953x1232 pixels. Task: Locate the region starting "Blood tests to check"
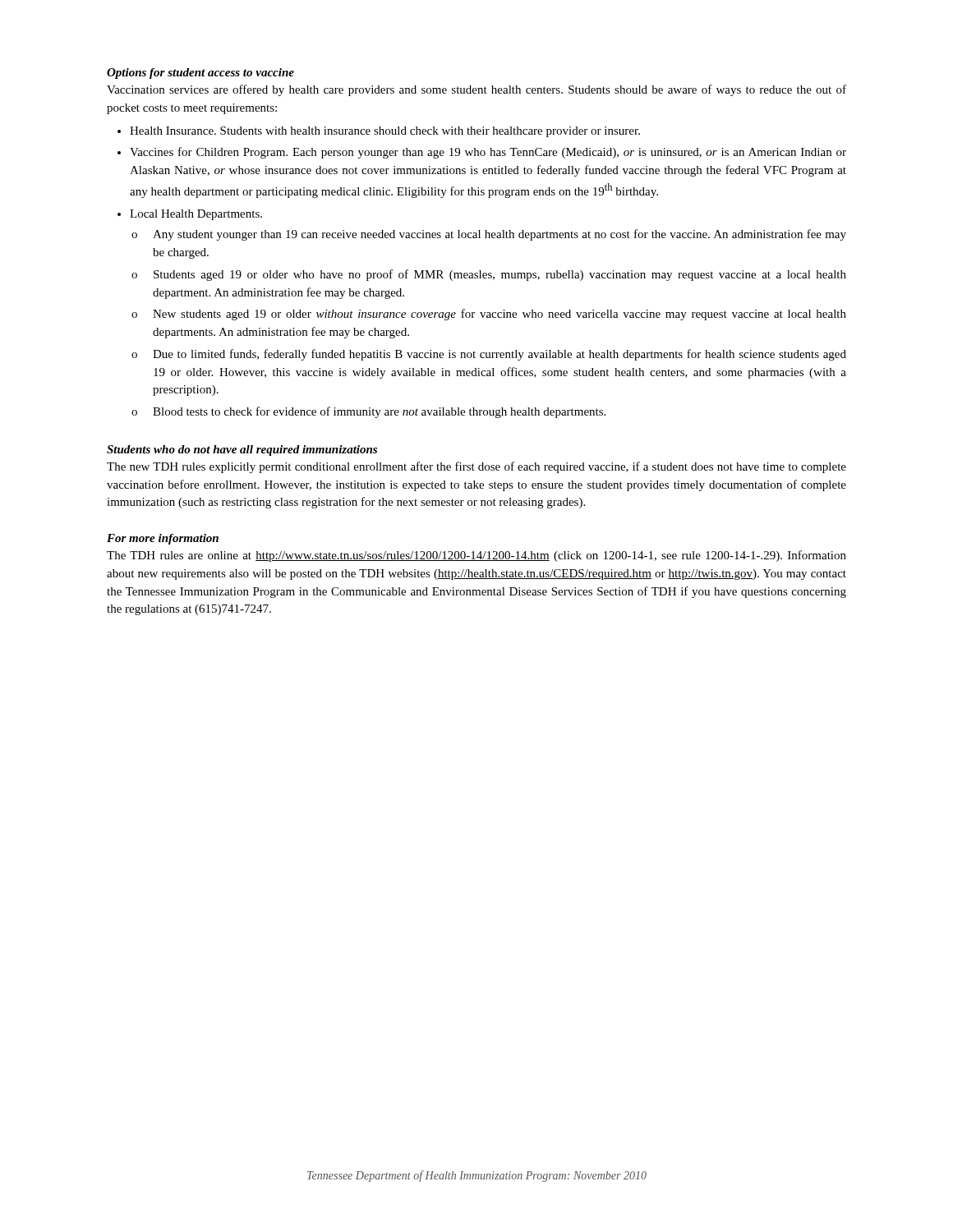coord(380,411)
